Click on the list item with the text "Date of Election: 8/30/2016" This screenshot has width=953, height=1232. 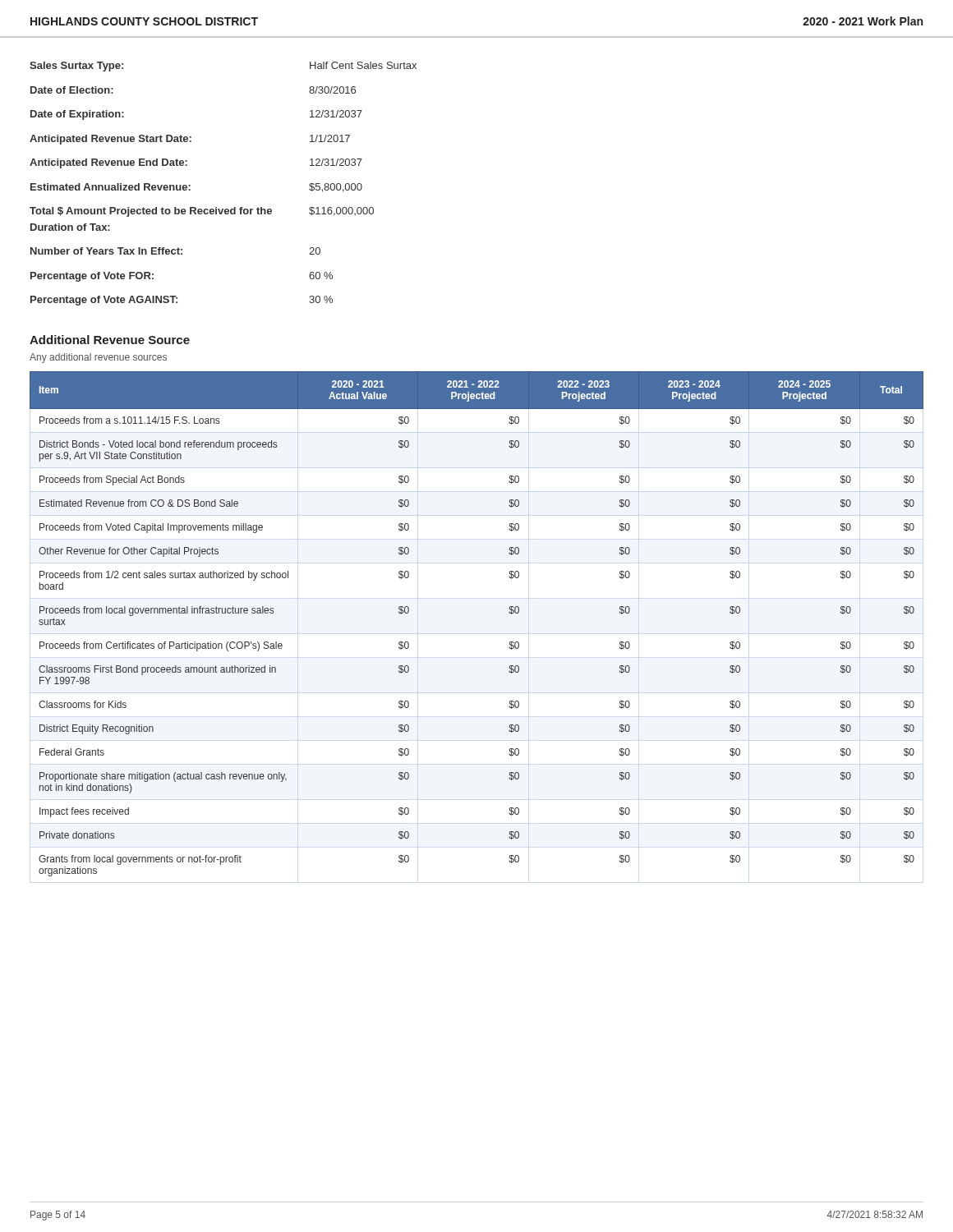(72, 90)
